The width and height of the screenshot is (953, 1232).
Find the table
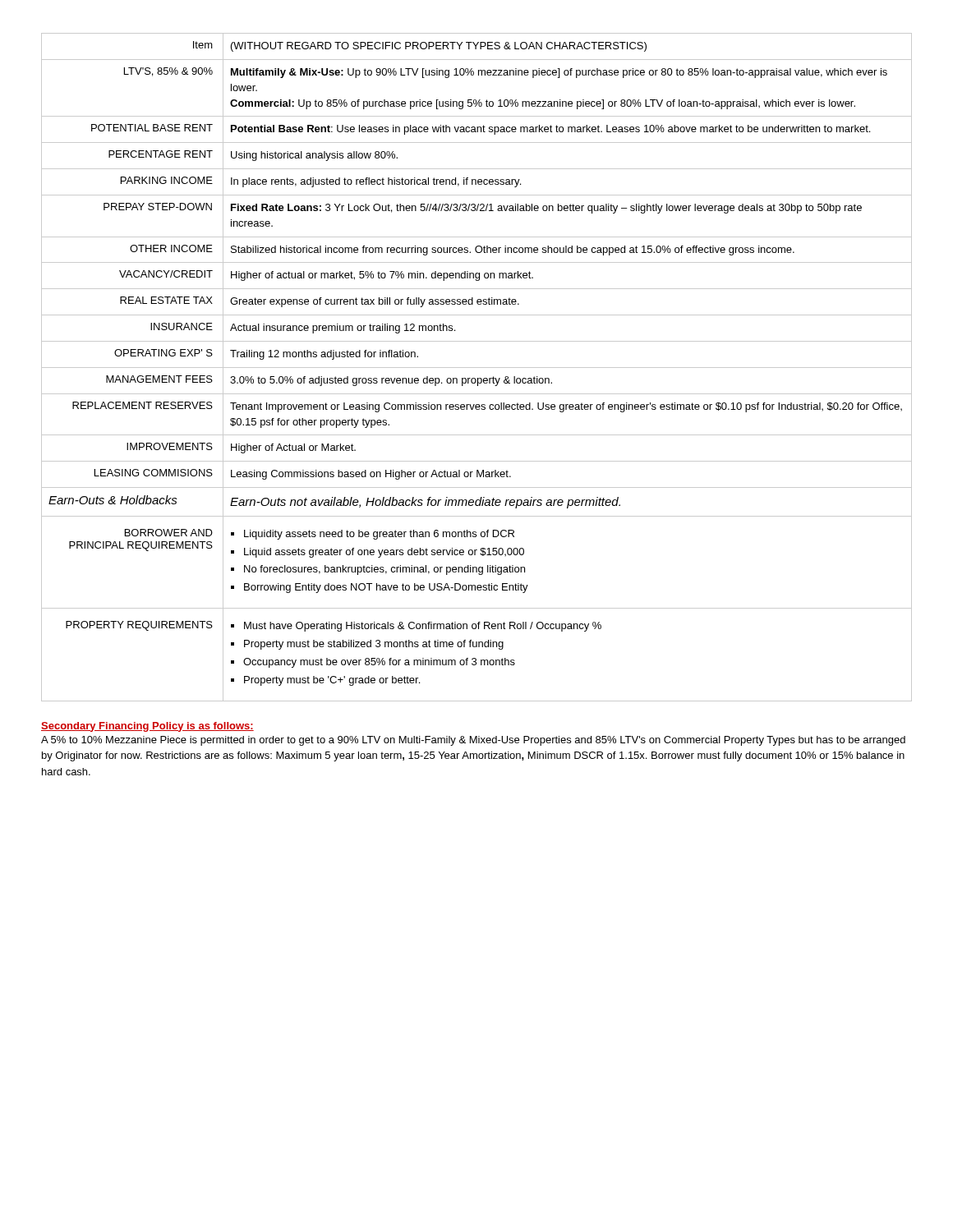[476, 367]
